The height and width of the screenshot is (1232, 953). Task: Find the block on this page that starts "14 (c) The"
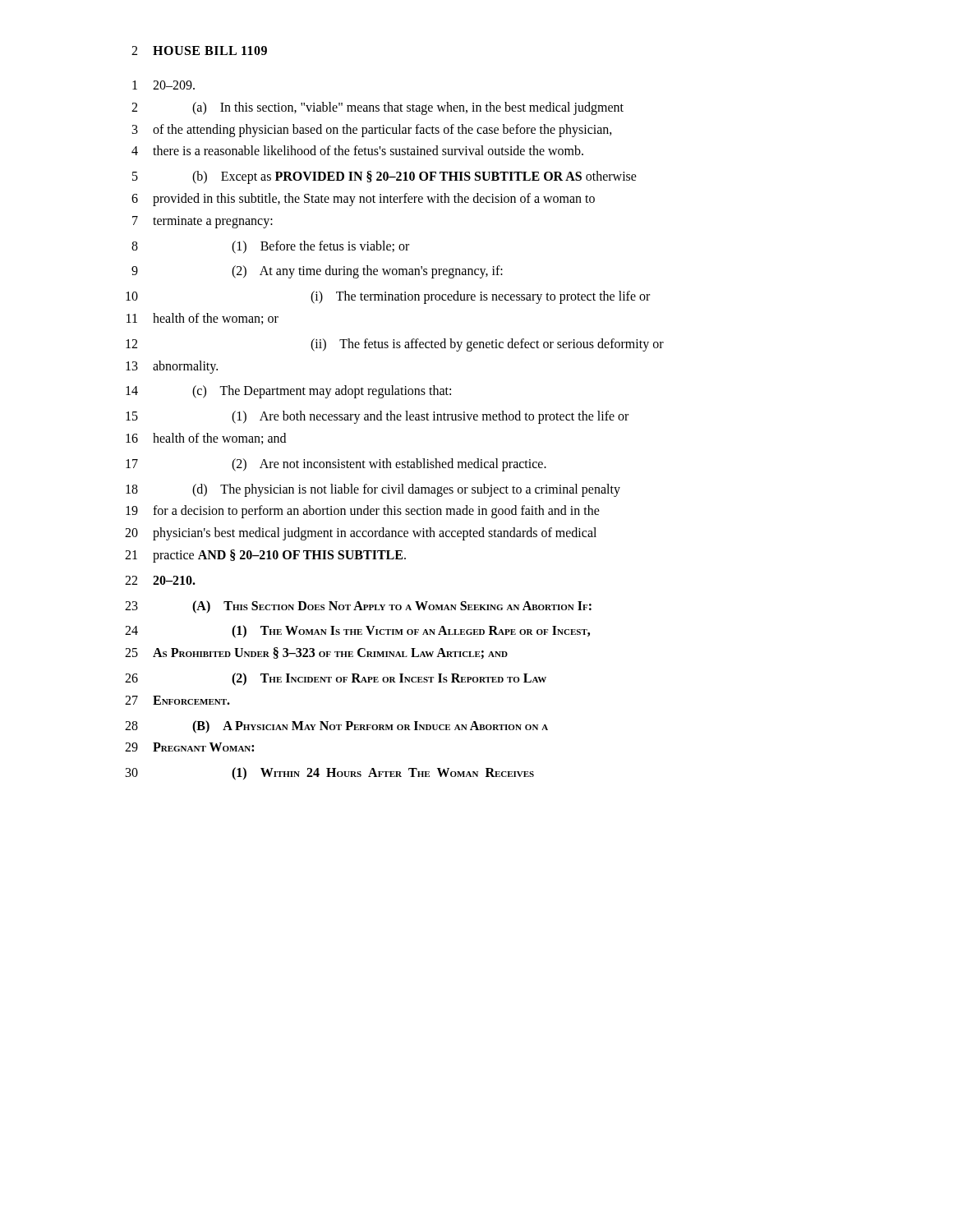coord(288,392)
